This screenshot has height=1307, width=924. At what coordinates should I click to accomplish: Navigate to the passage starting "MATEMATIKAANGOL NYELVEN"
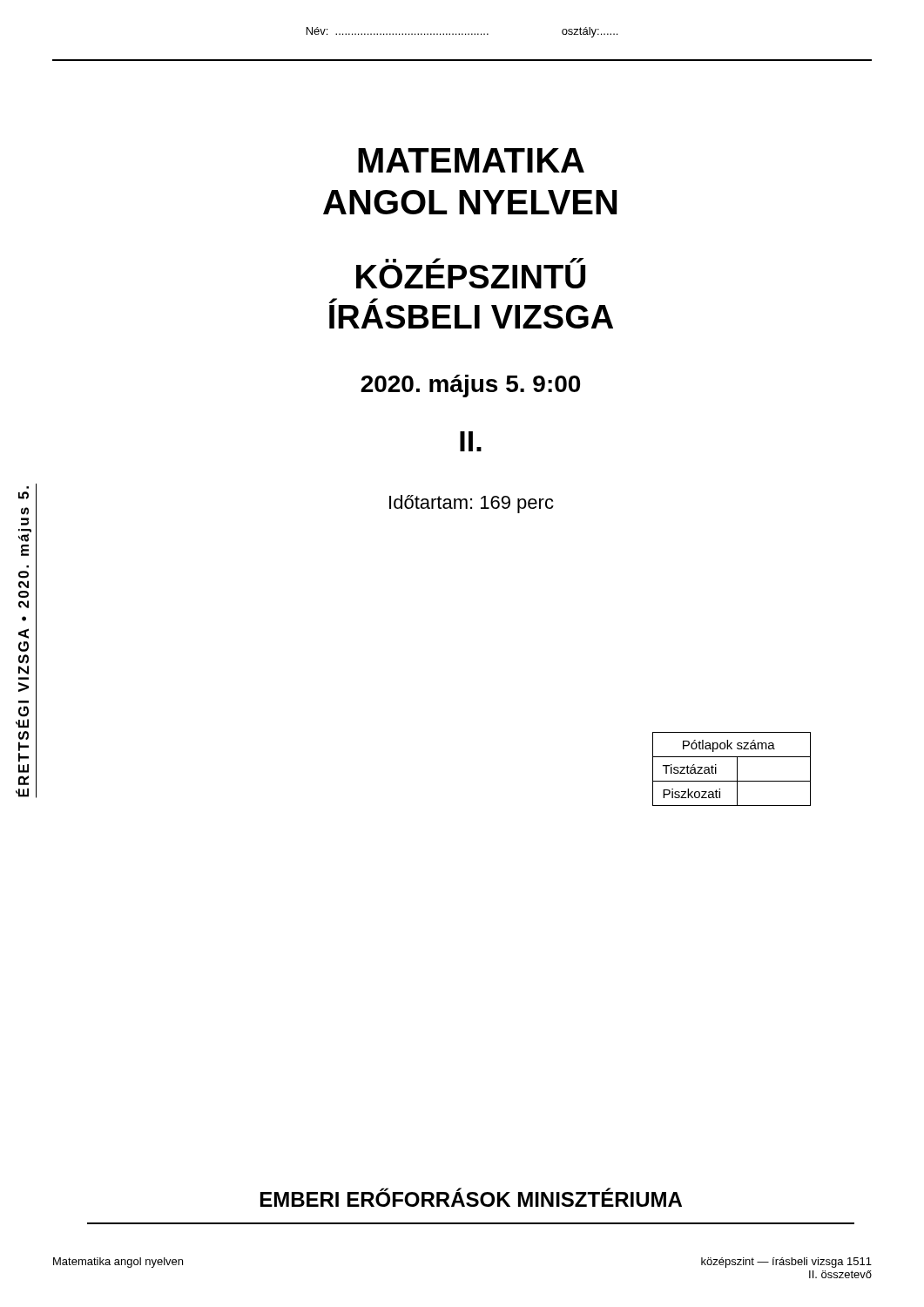click(x=471, y=181)
